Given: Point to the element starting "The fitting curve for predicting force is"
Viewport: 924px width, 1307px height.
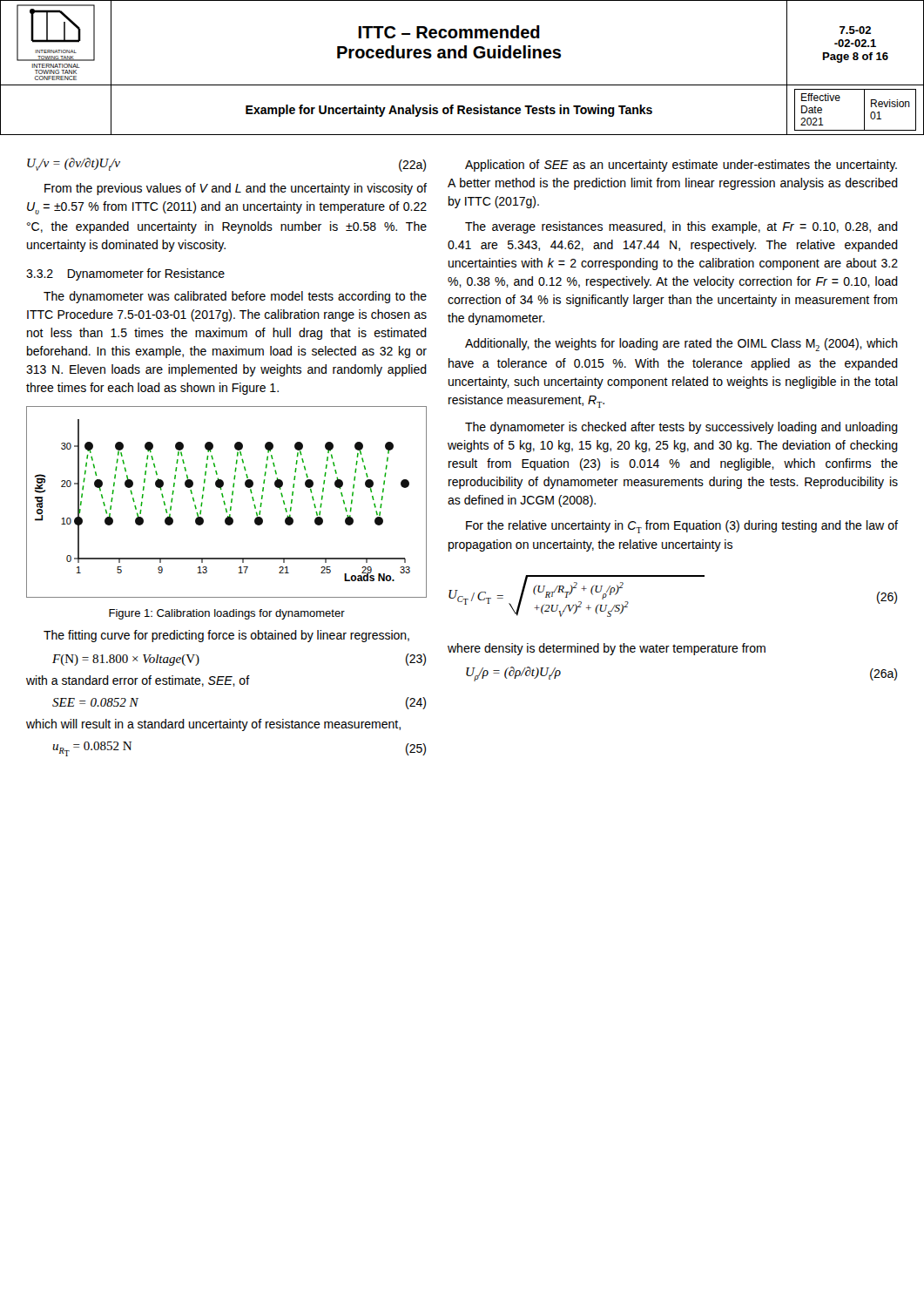Looking at the screenshot, I should [x=226, y=635].
